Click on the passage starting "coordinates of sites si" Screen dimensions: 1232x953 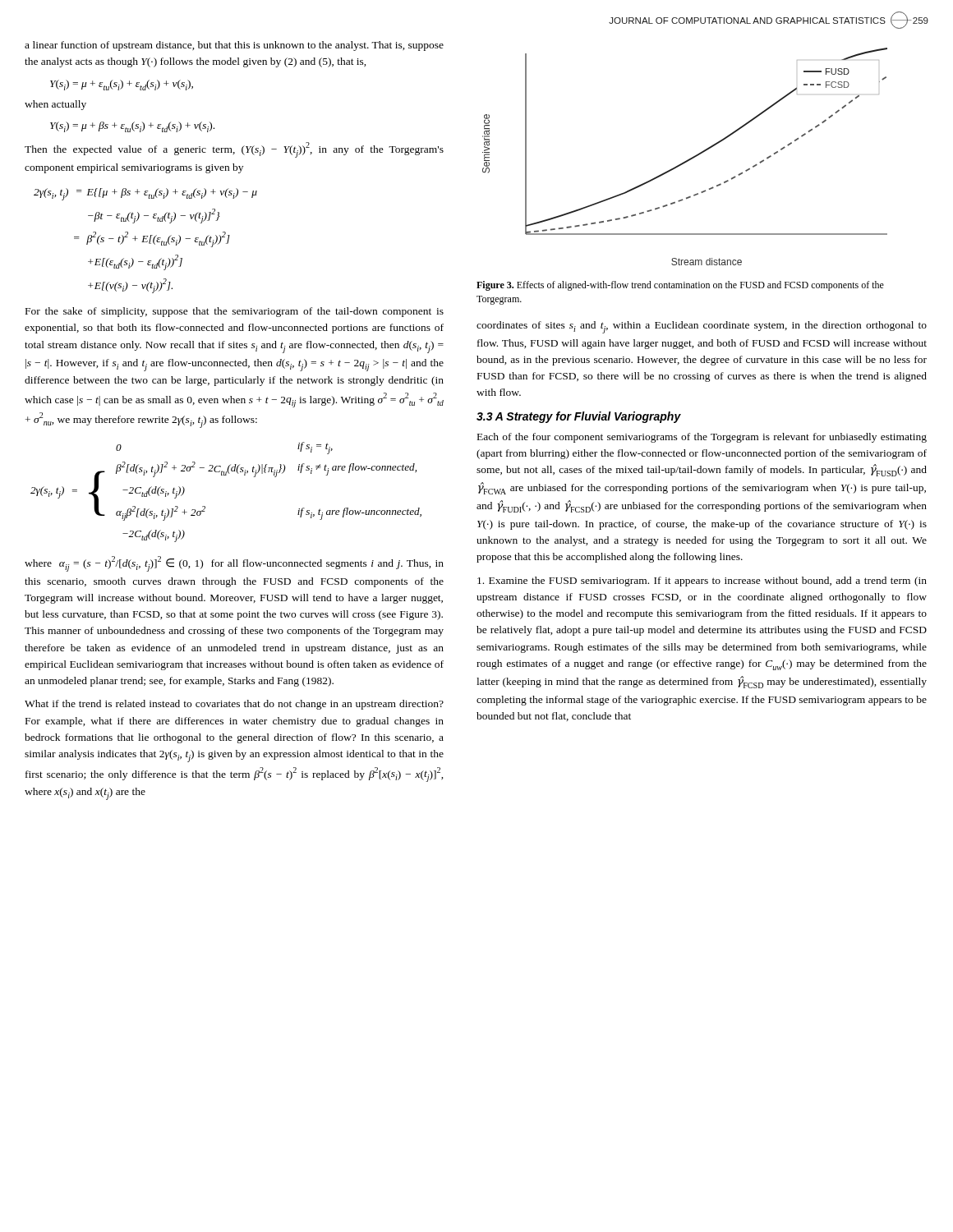(702, 359)
